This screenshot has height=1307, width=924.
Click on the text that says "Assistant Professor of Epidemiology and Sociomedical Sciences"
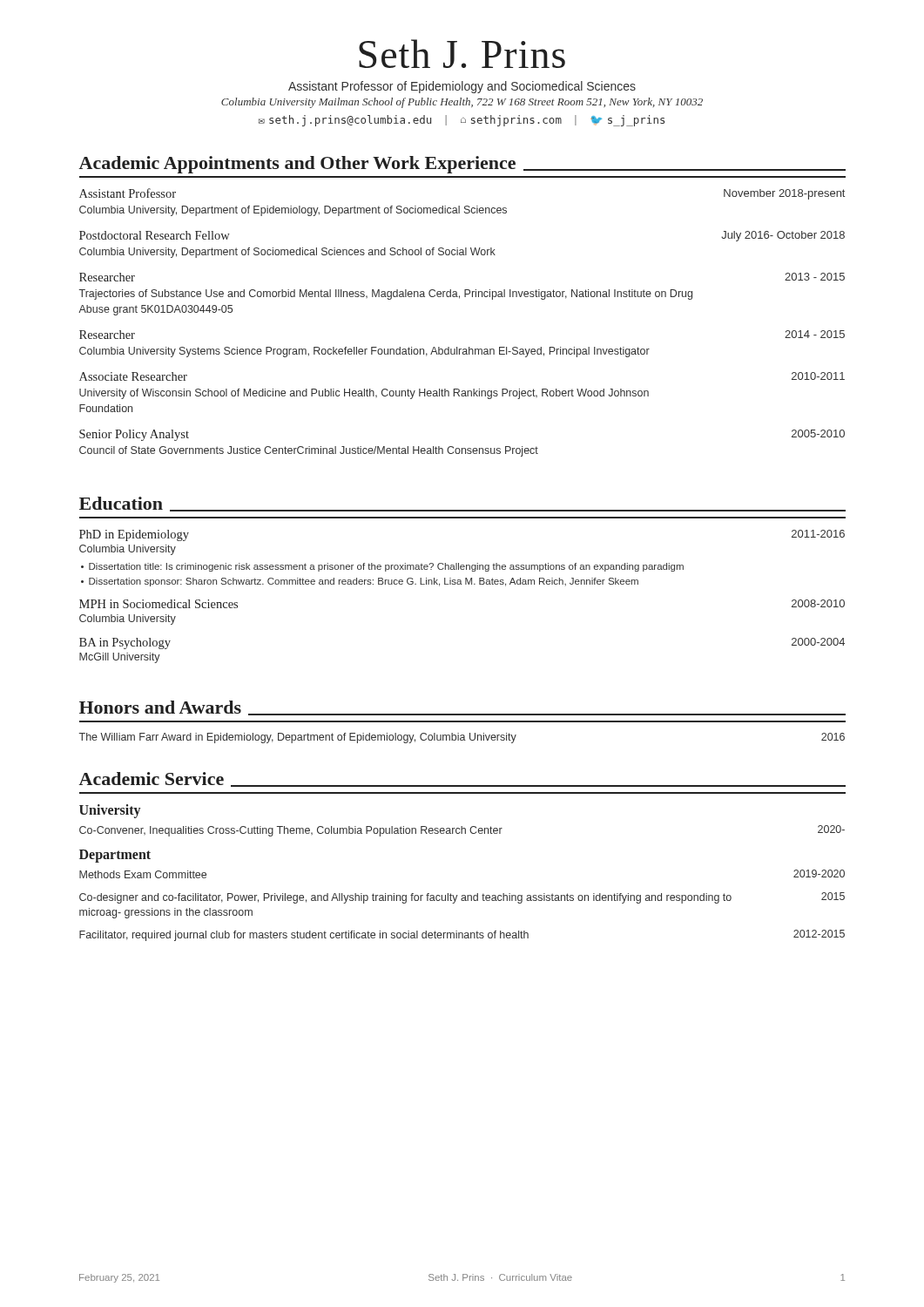tap(462, 86)
